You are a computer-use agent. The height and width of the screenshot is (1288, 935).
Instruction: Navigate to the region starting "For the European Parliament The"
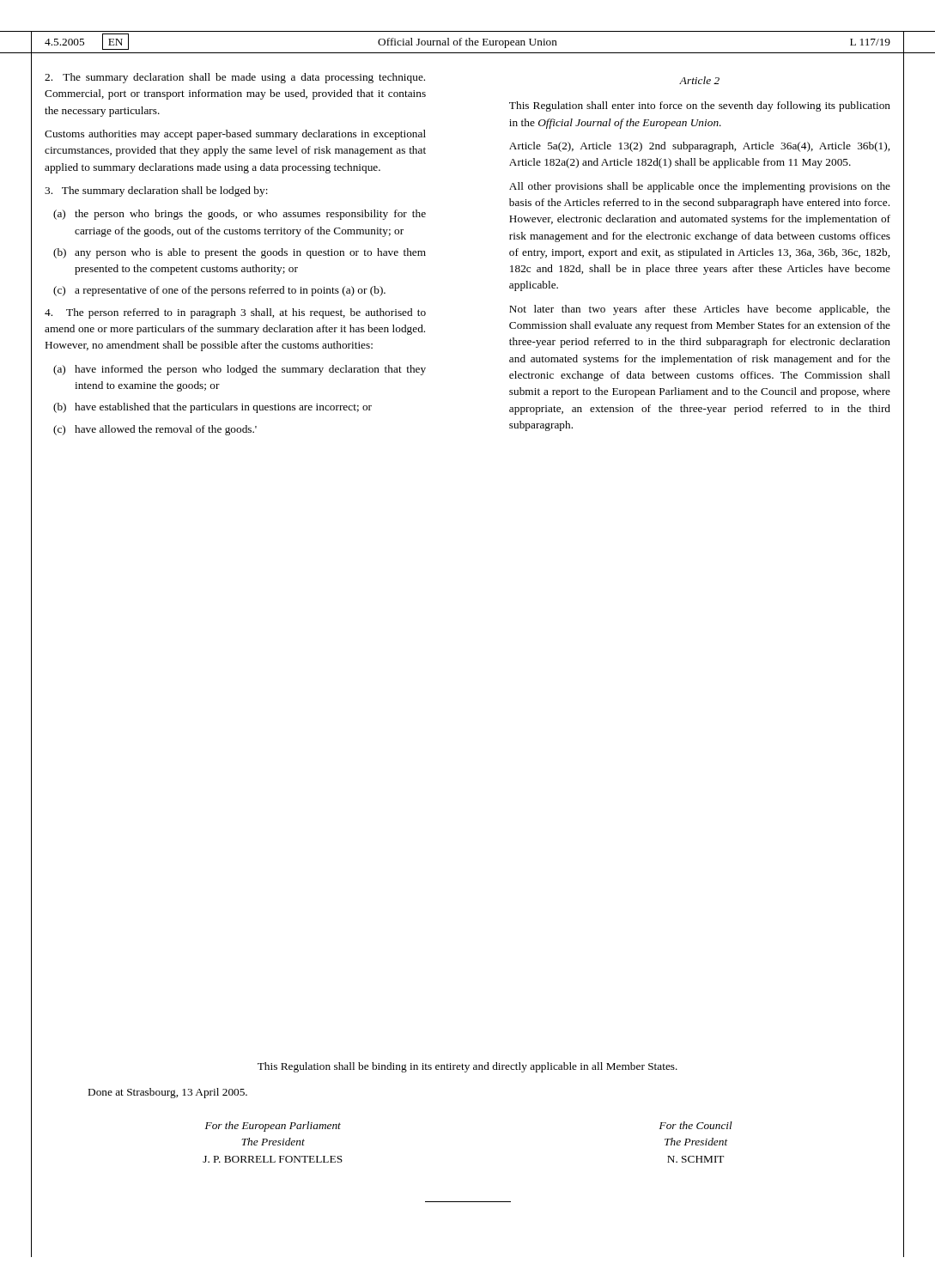tap(273, 1142)
